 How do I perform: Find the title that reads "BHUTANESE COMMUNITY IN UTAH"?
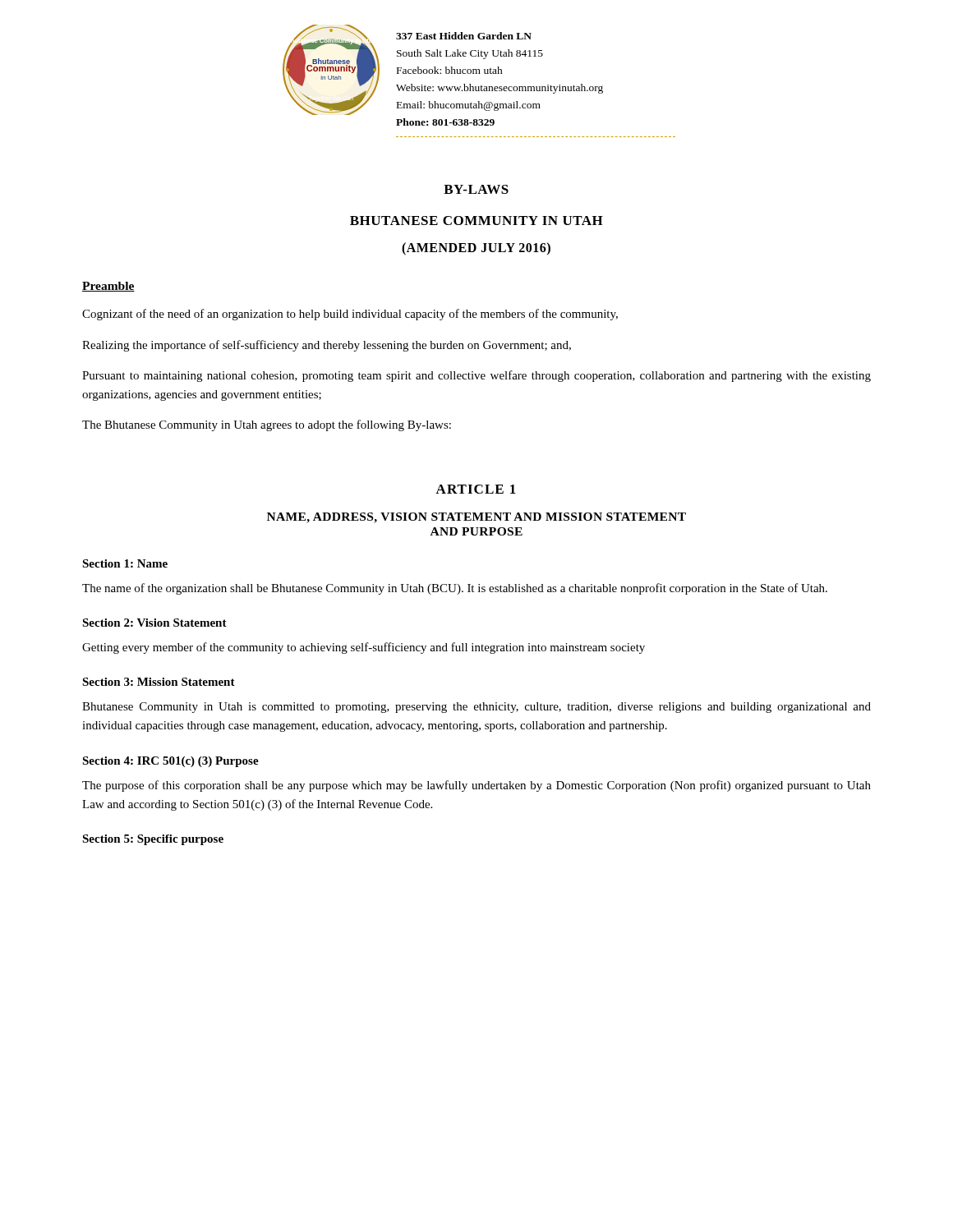pyautogui.click(x=476, y=221)
